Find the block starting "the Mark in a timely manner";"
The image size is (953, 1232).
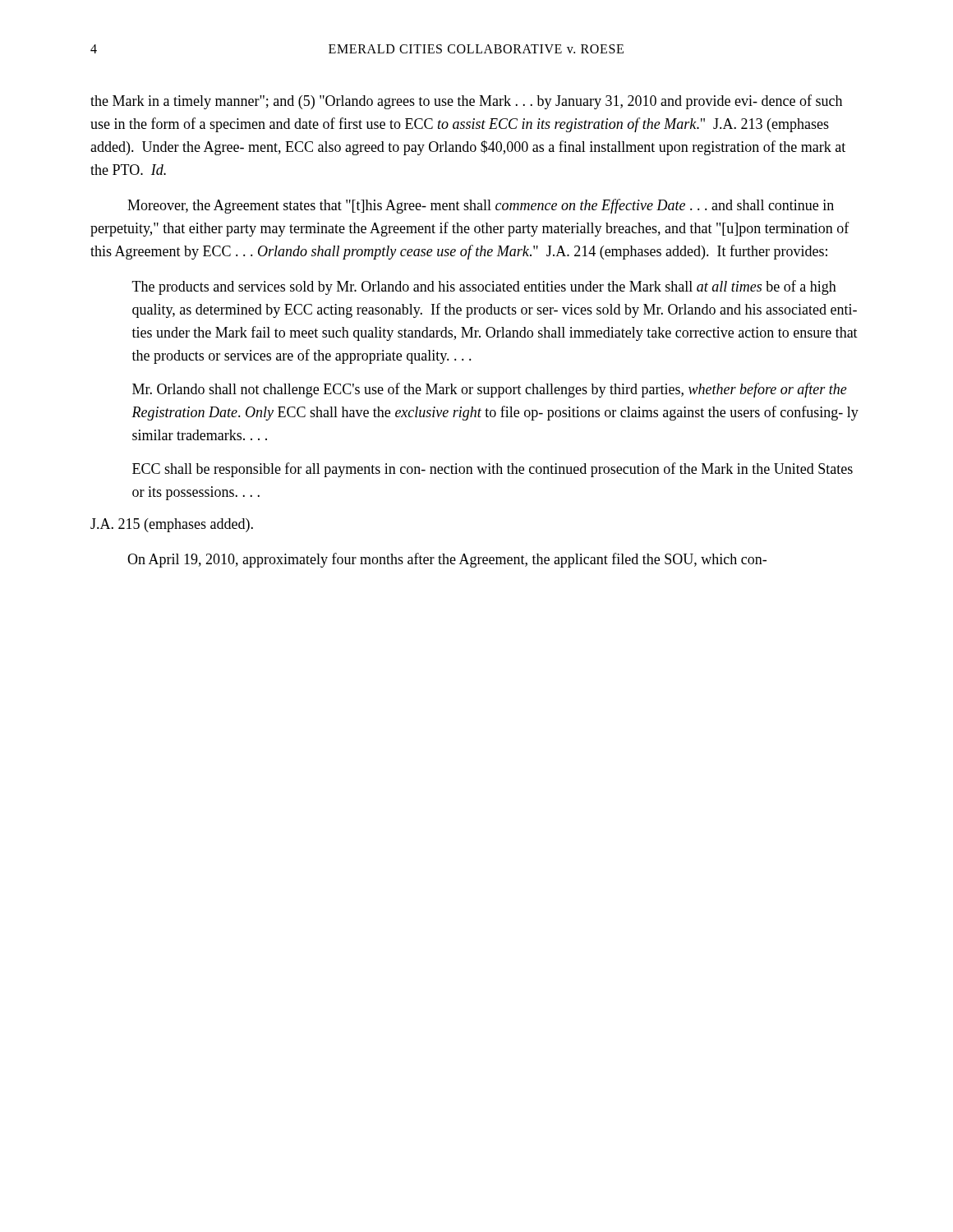coord(476,136)
